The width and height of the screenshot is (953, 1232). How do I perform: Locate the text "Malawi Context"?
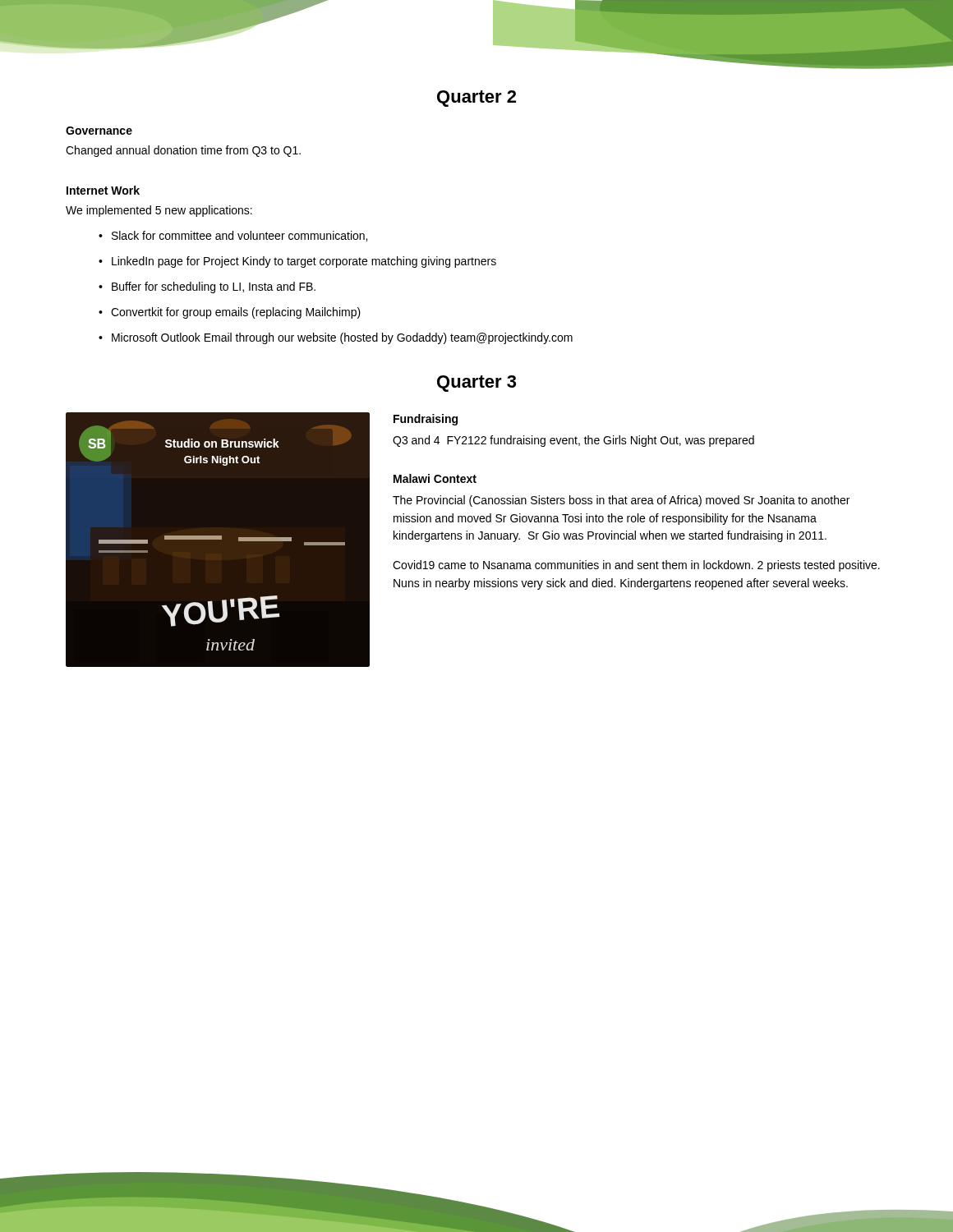pos(435,479)
